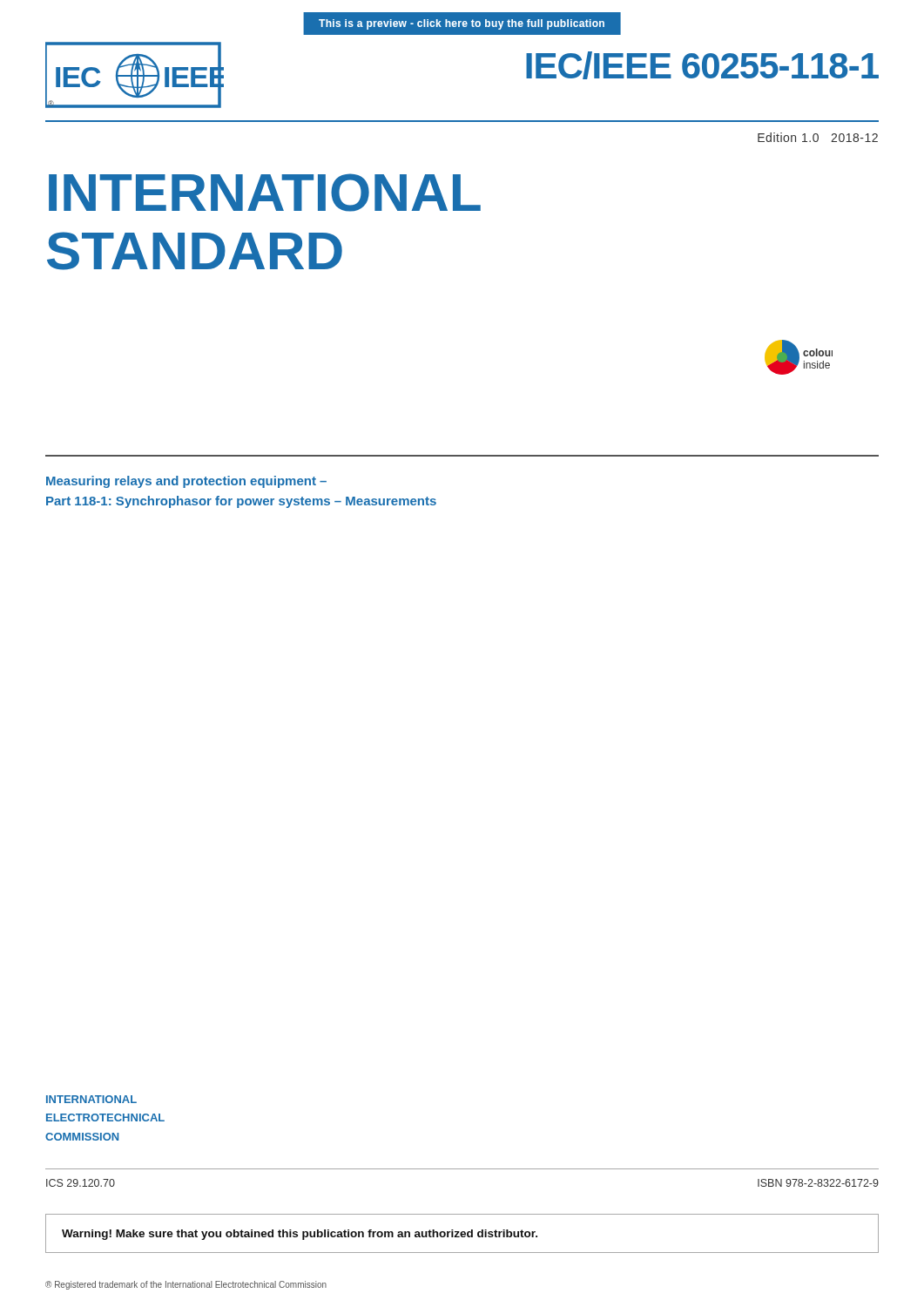Find the text that reads "Edition 1.0 2018-12"
Viewport: 924px width, 1307px height.
click(818, 138)
